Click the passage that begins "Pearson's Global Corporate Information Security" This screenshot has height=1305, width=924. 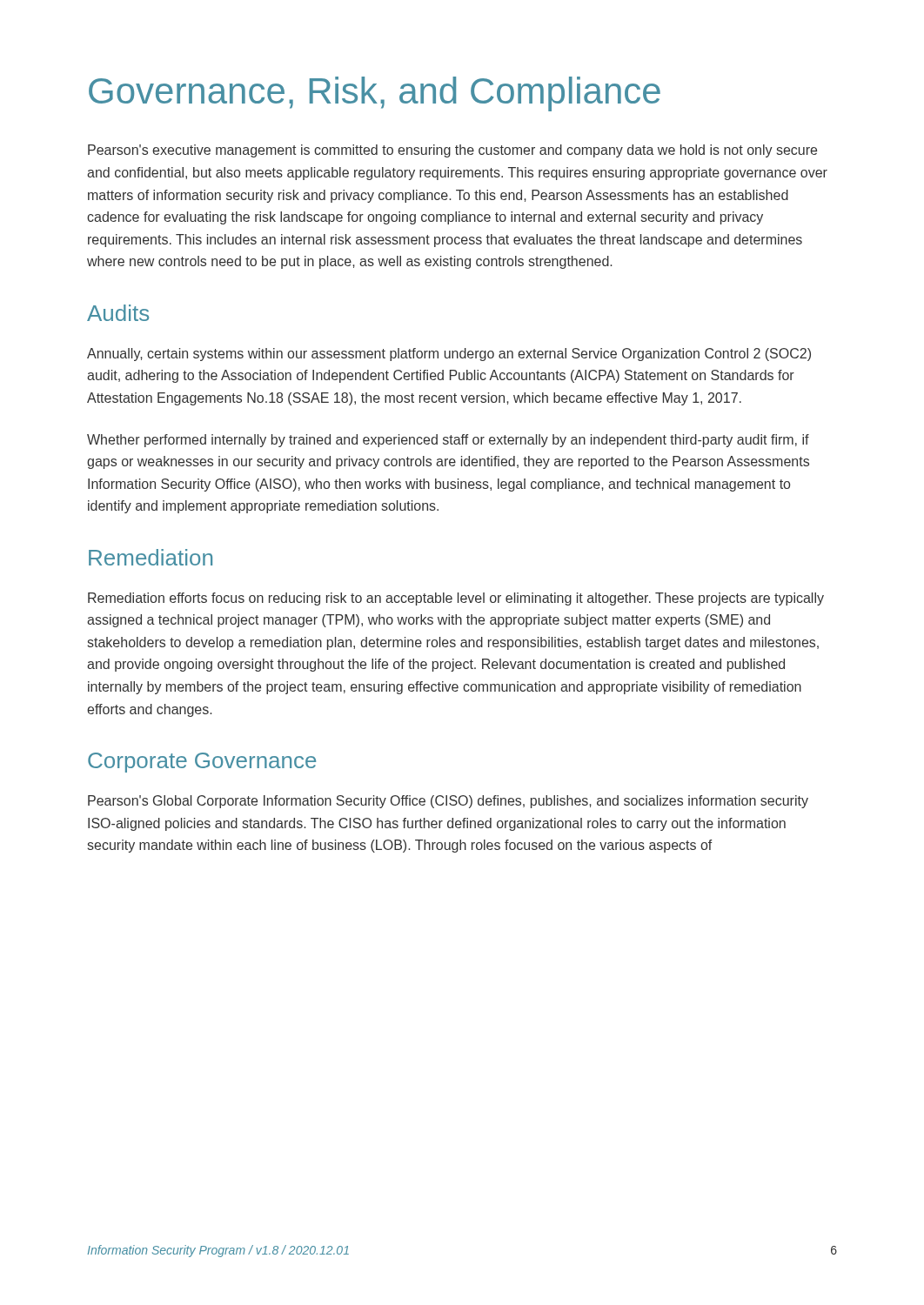(462, 823)
